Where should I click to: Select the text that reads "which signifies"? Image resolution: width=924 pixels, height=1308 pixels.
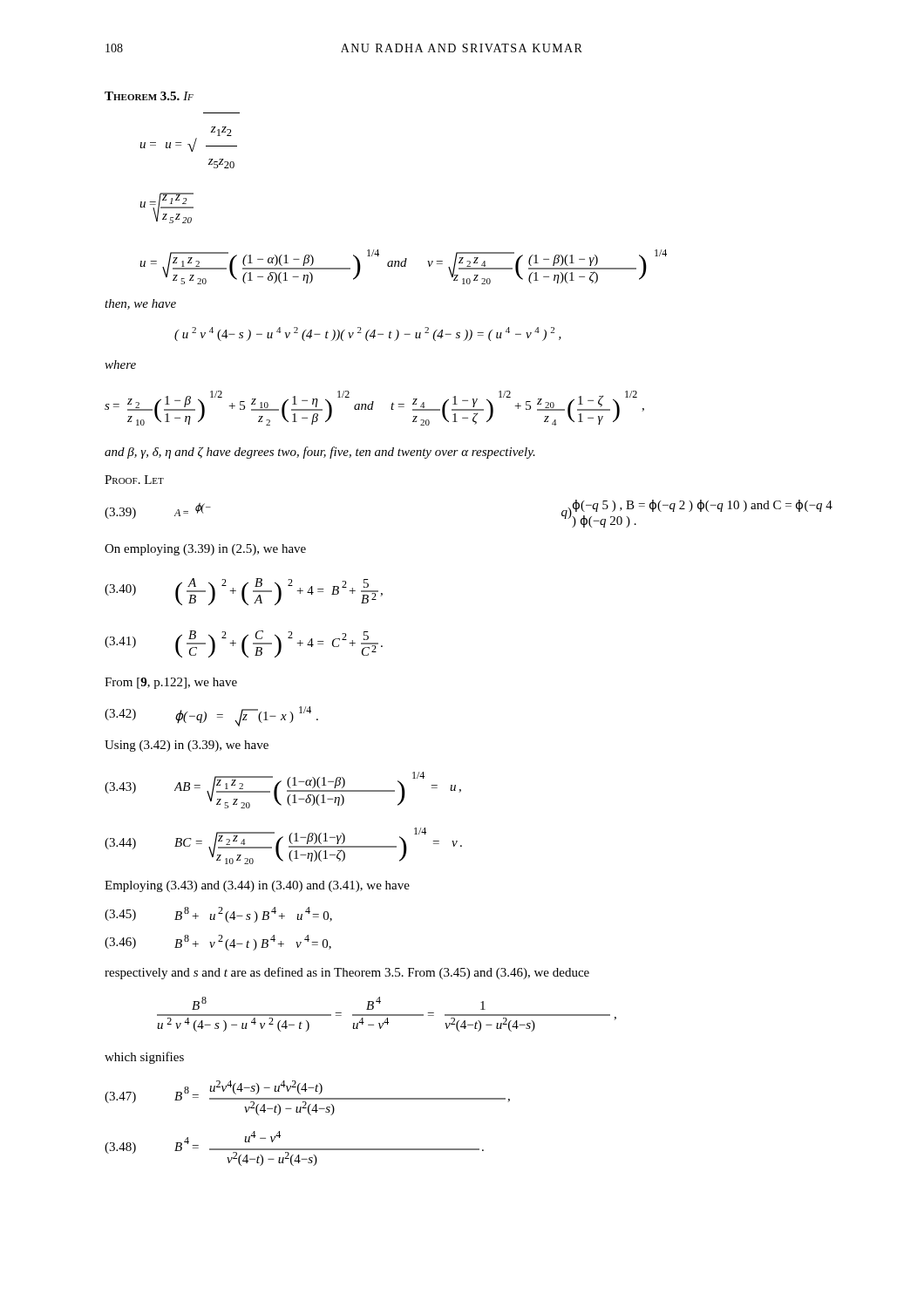pyautogui.click(x=144, y=1057)
